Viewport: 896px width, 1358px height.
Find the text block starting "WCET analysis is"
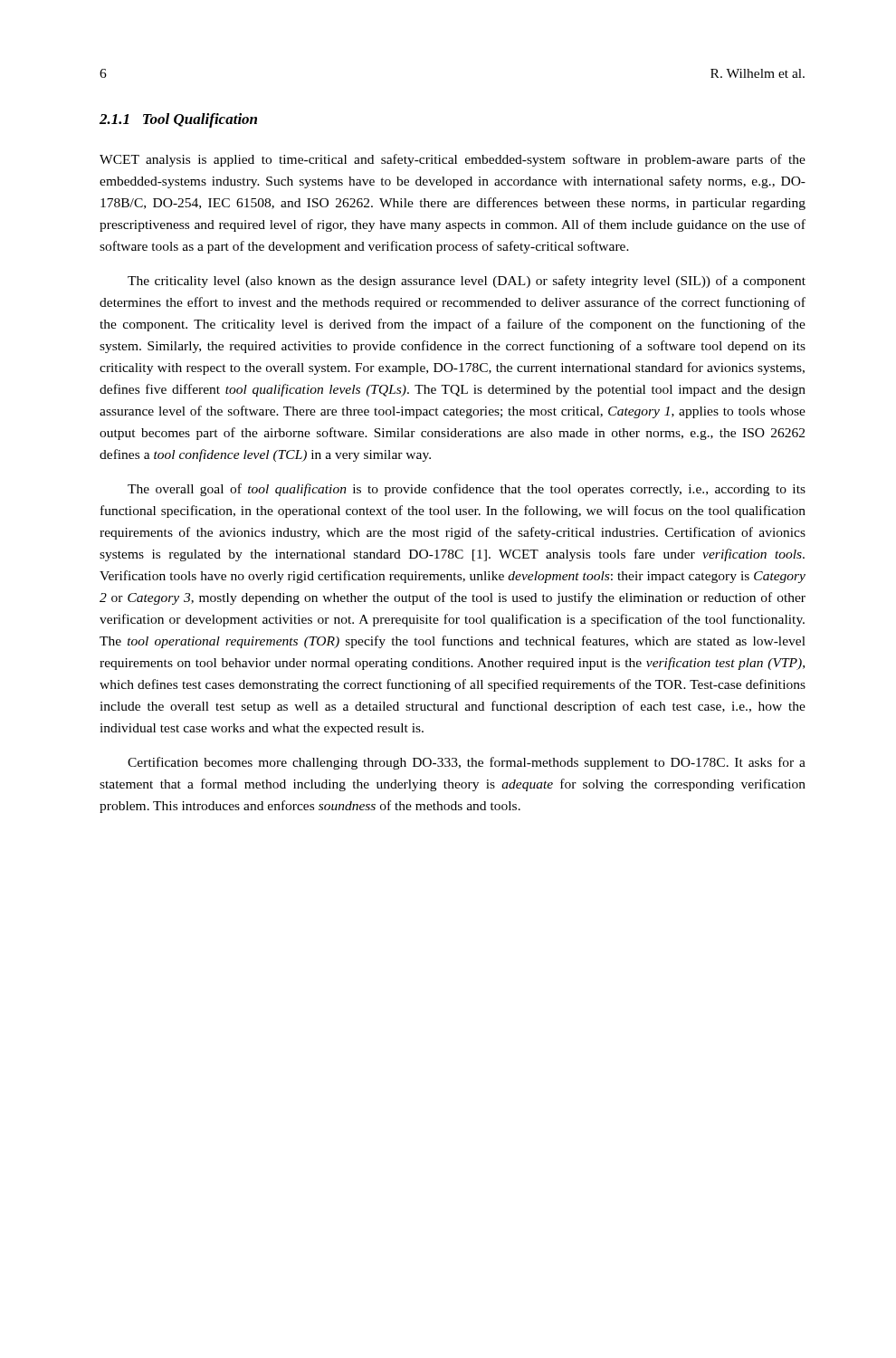[453, 202]
